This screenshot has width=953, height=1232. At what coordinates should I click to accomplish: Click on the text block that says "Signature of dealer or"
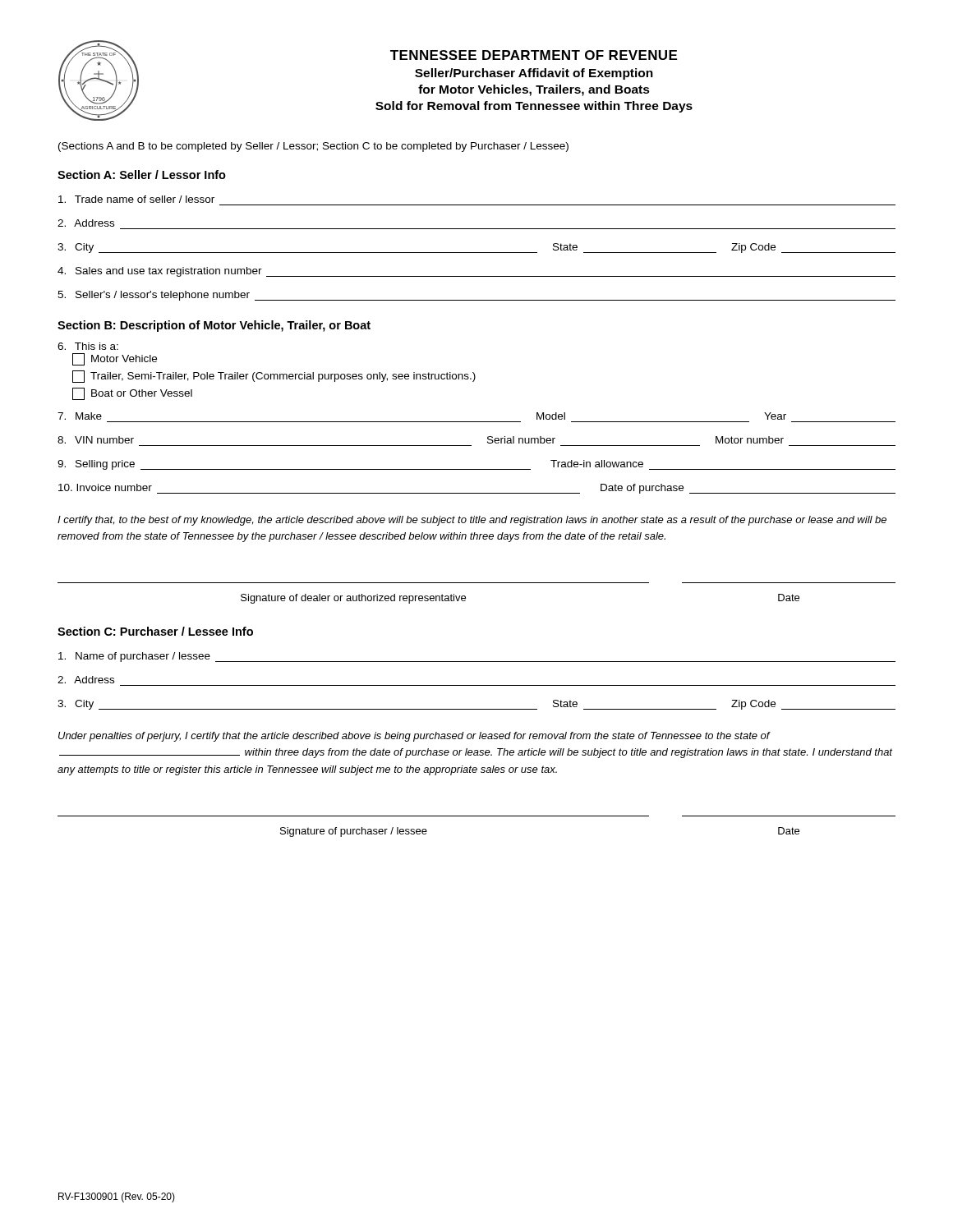click(476, 586)
